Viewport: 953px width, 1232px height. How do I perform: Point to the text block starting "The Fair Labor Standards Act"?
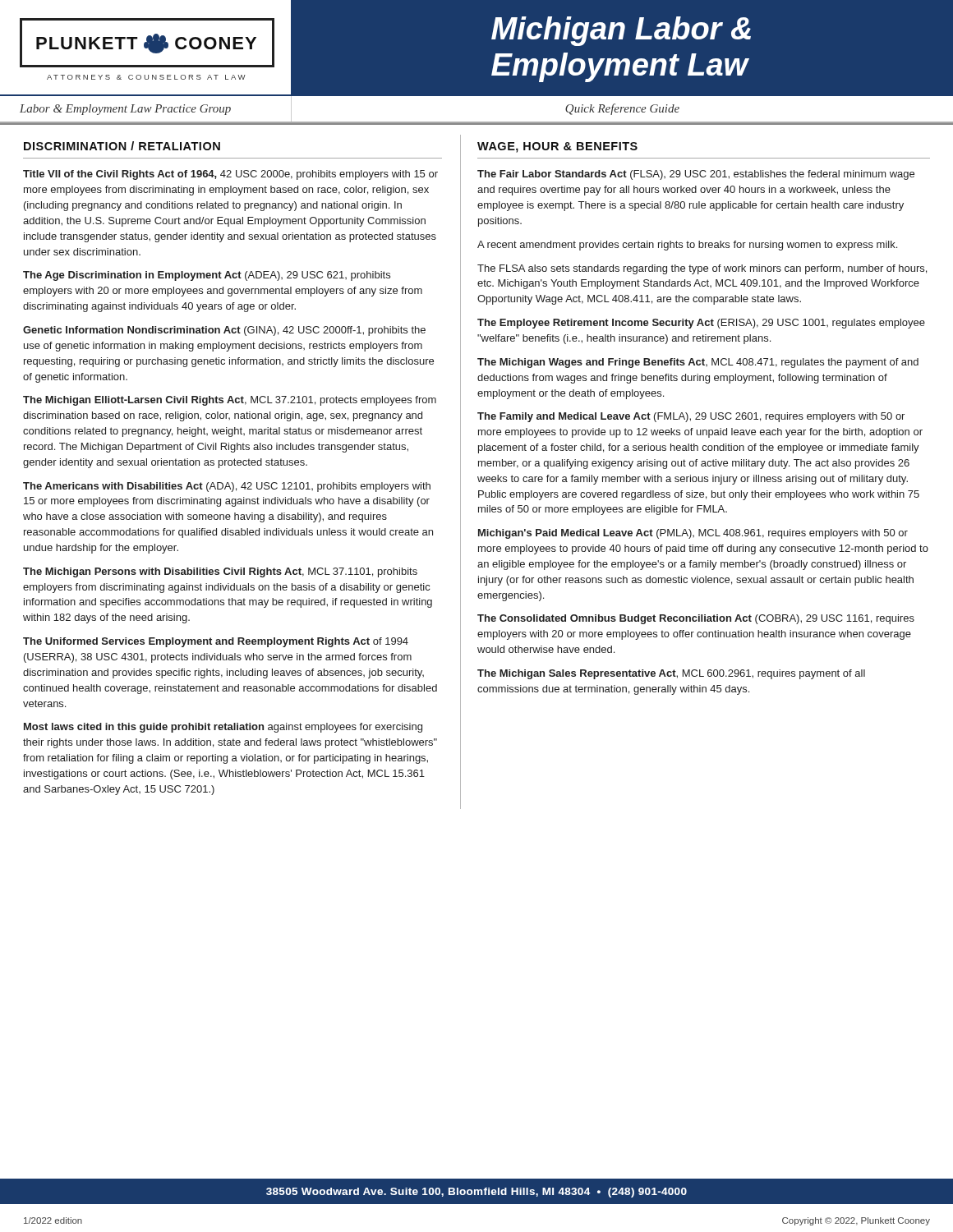coord(696,197)
